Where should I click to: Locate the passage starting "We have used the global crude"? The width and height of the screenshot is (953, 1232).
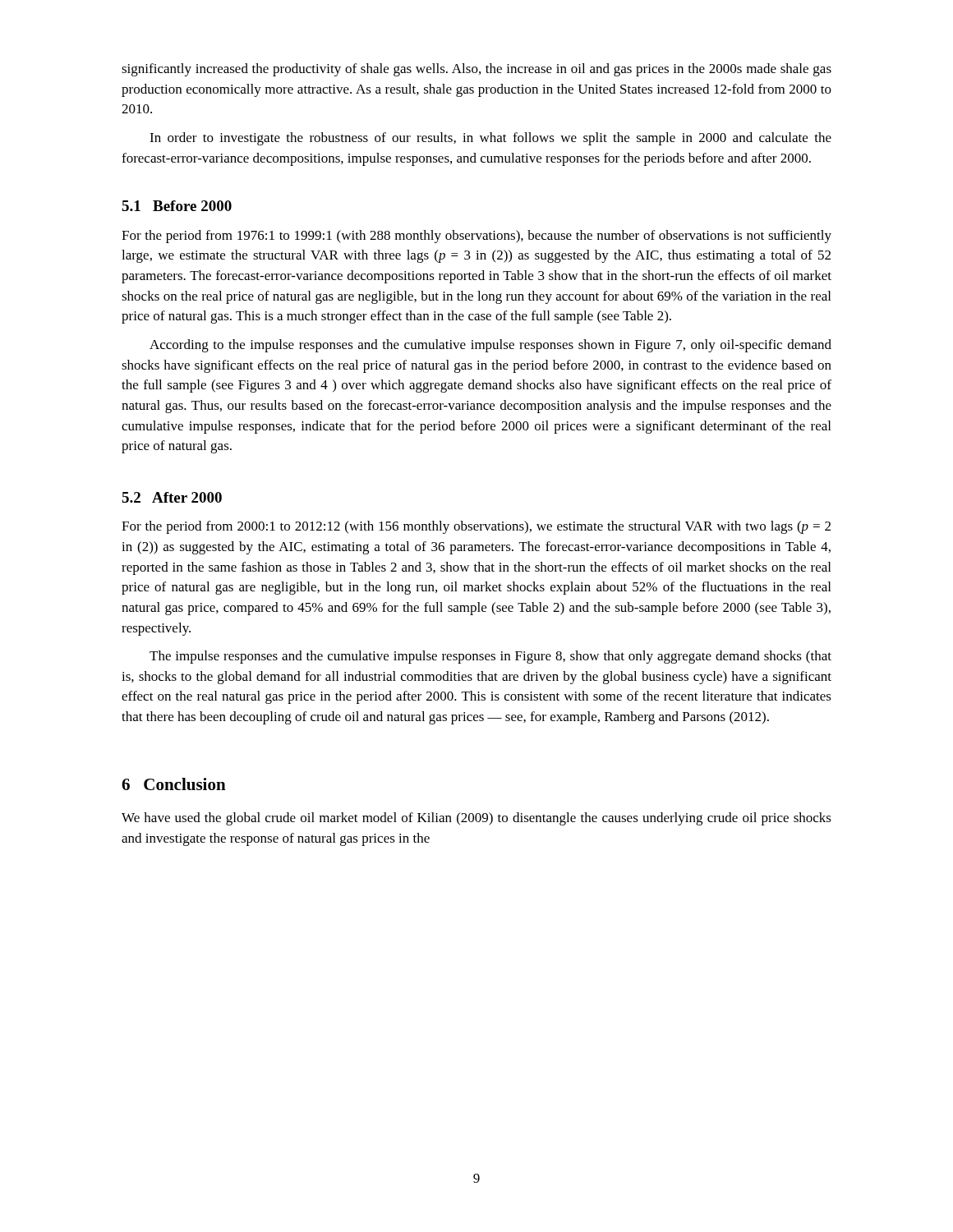pos(476,829)
